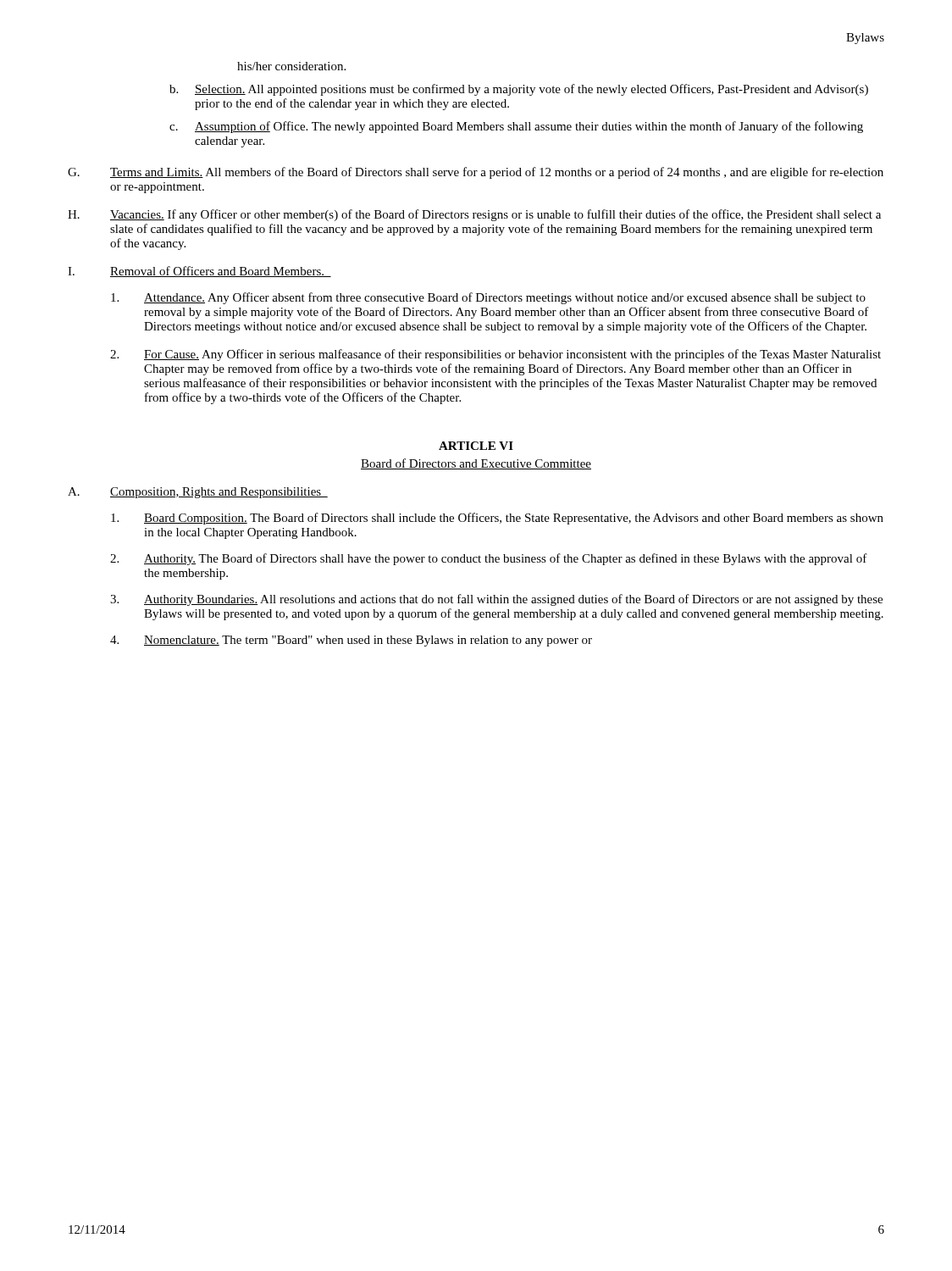Find the block starting "G. Terms and"
The width and height of the screenshot is (952, 1271).
pos(476,180)
